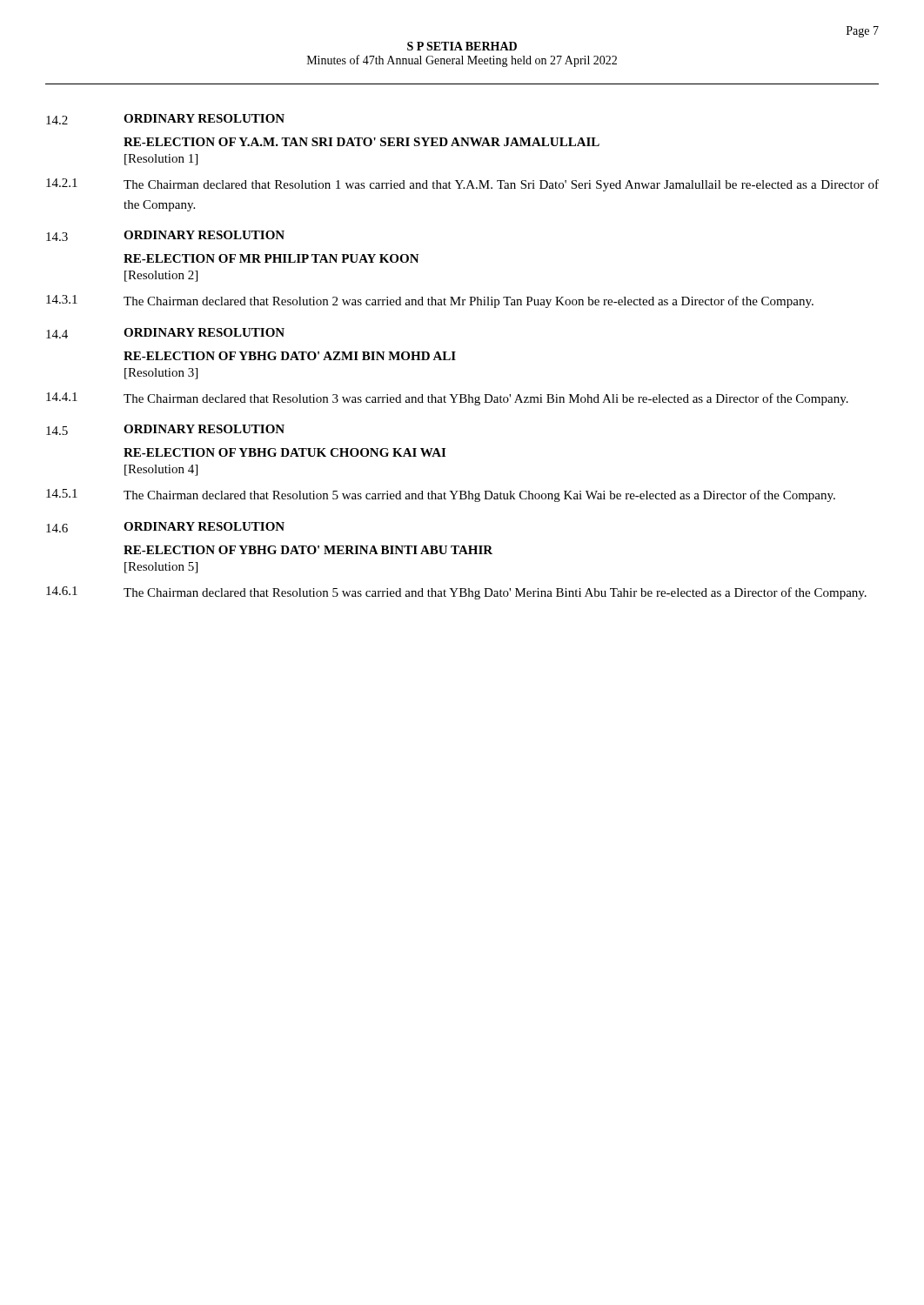Locate the block of text that opens with "RE-ELECTION OF MR PHILIP TAN"

[271, 258]
